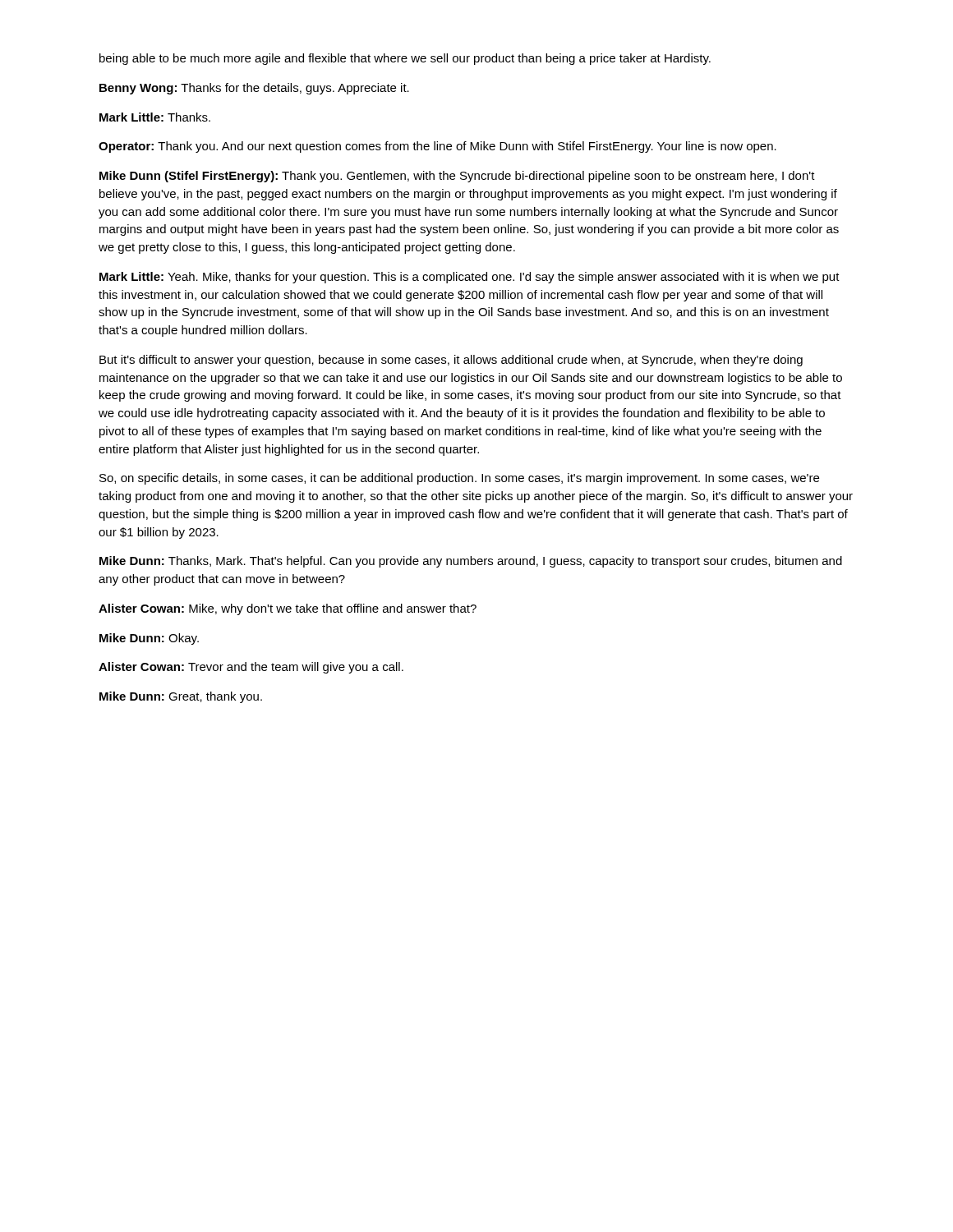Find the text block that reads "So, on specific details, in some cases,"
The image size is (953, 1232).
[476, 505]
